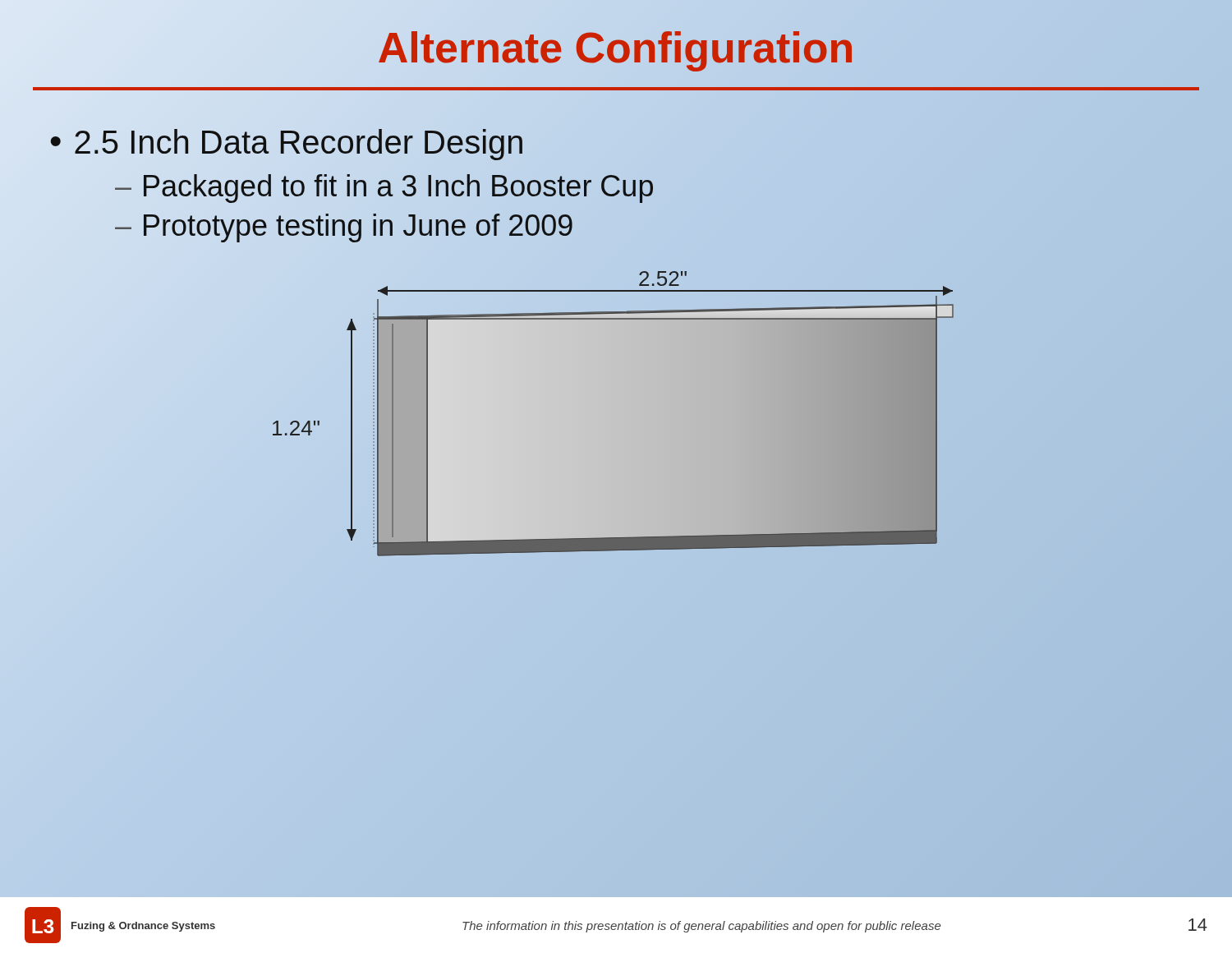Locate the block of text that opens with "• 2.5 Inch Data Recorder Design"
Image resolution: width=1232 pixels, height=953 pixels.
pos(616,182)
